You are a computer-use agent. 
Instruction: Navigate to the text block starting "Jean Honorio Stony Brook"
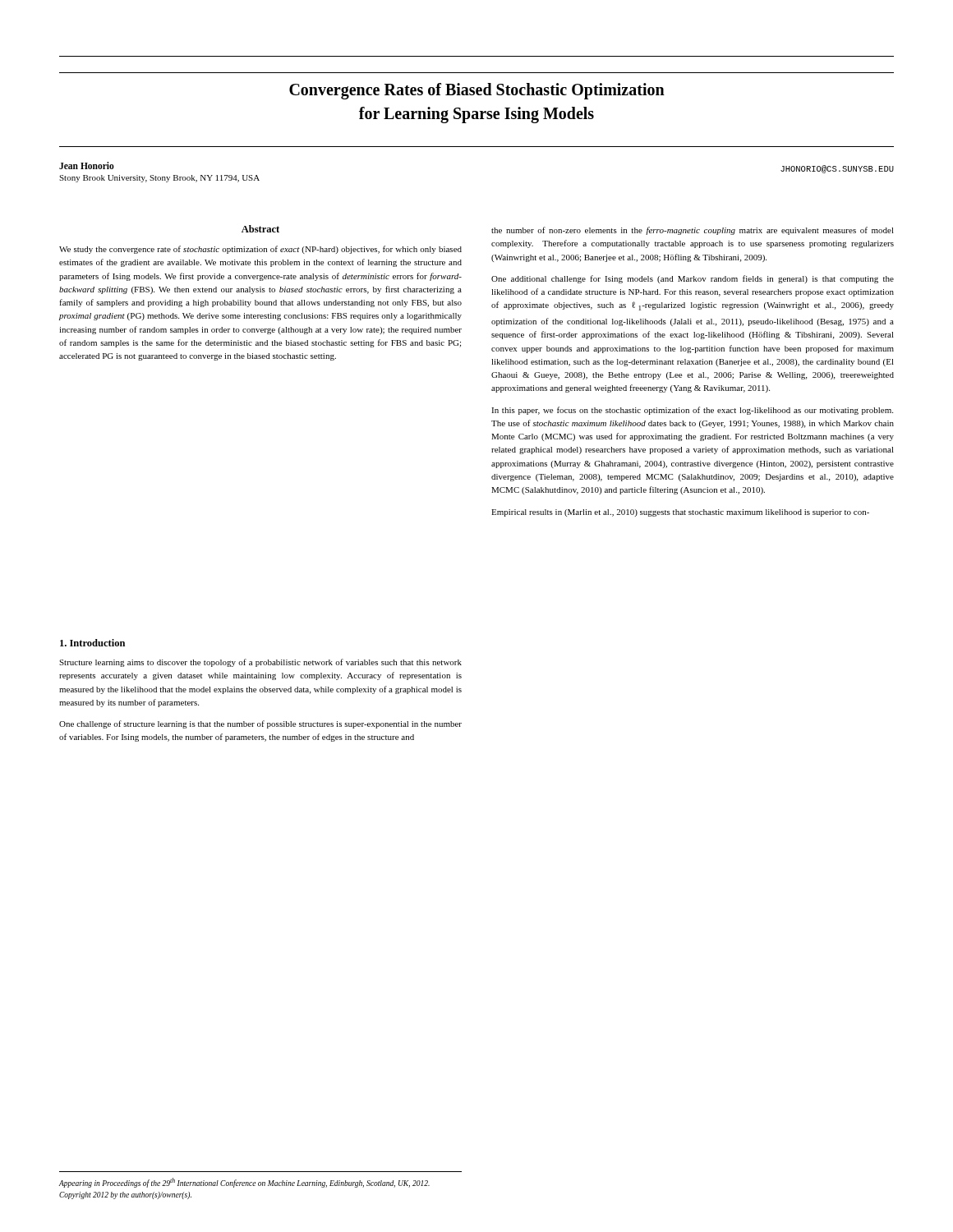(x=199, y=172)
